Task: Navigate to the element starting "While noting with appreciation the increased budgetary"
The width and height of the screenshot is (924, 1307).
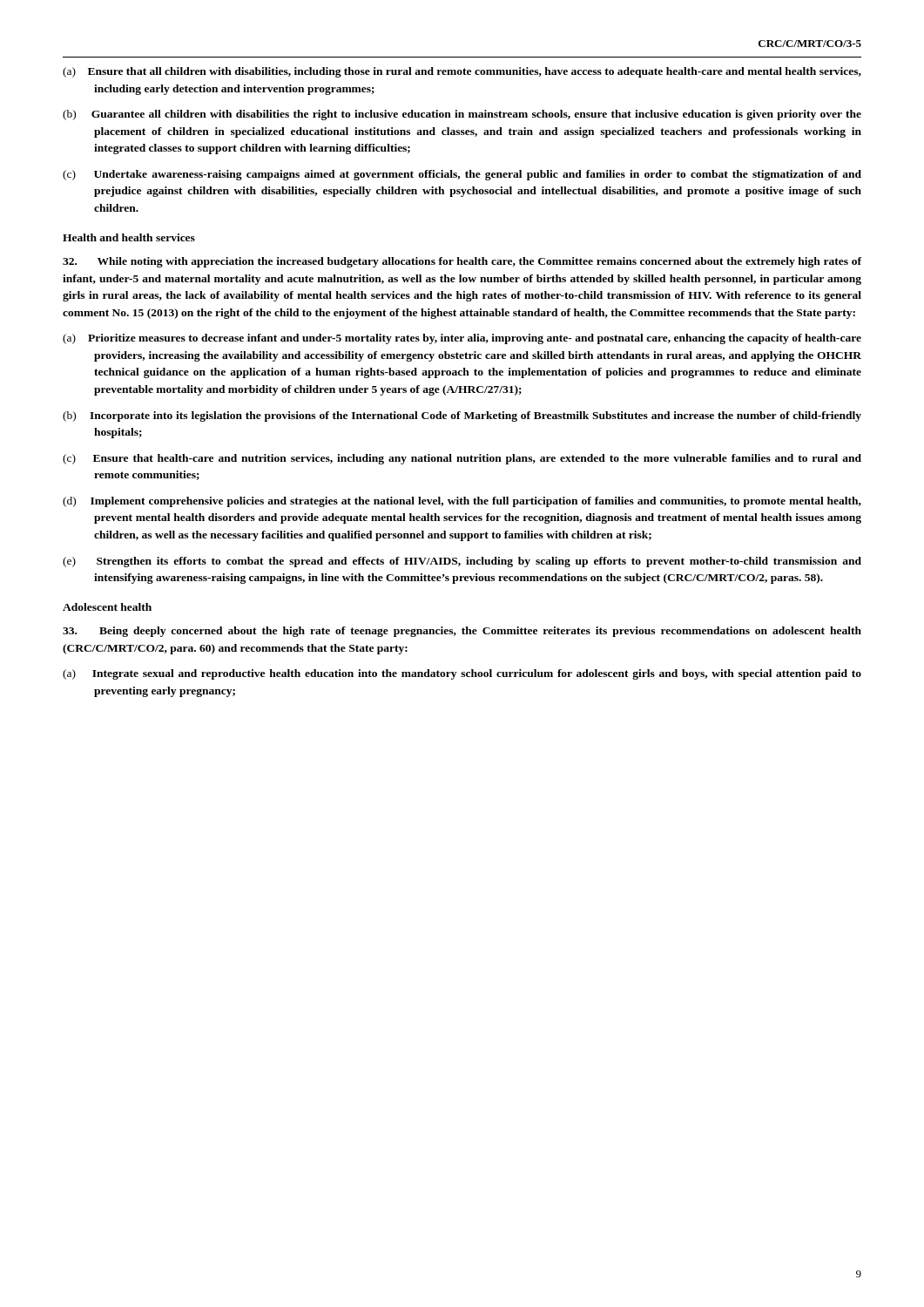Action: coord(462,287)
